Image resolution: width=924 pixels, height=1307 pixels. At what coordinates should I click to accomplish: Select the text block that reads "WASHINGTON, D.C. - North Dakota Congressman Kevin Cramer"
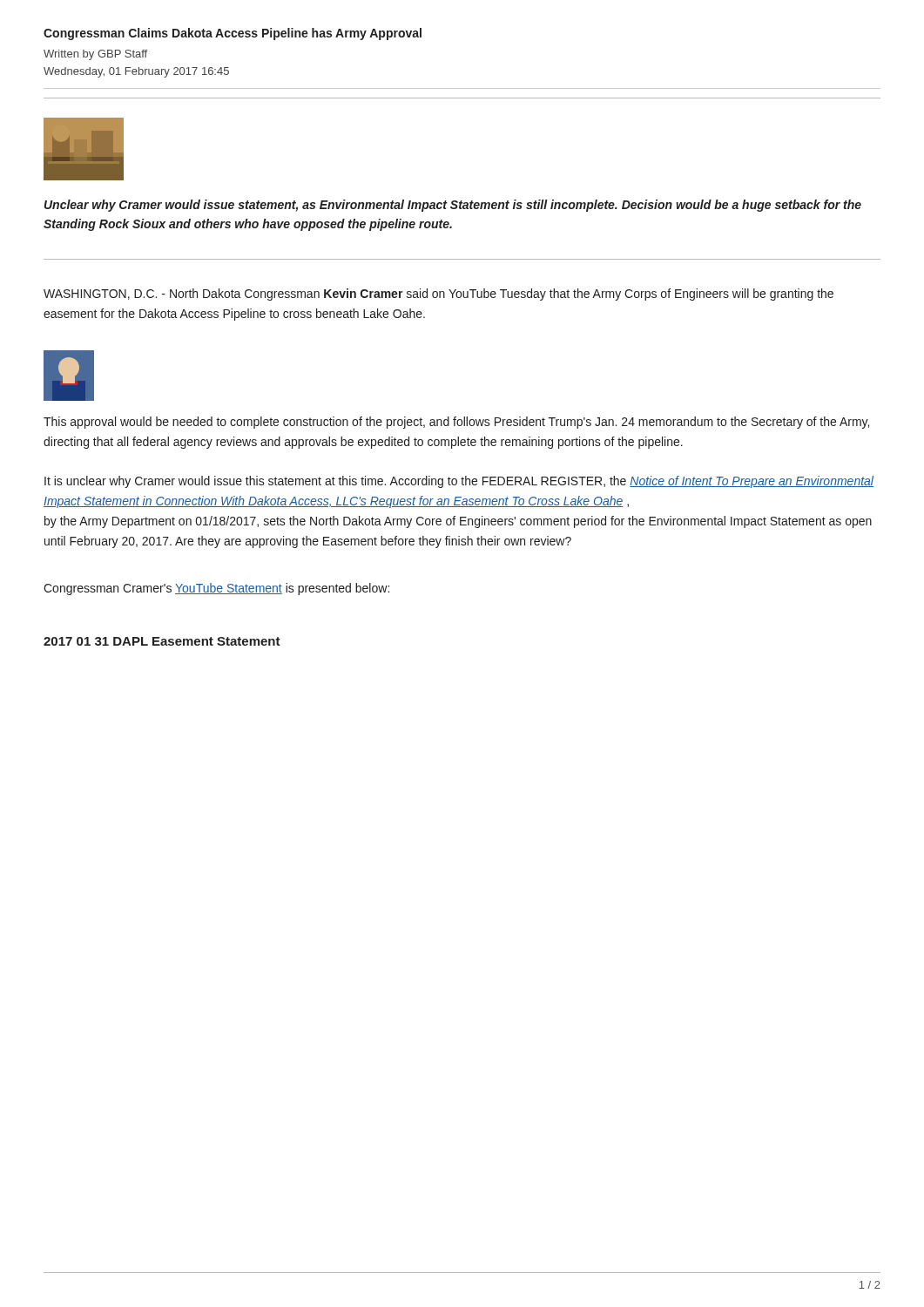[439, 303]
